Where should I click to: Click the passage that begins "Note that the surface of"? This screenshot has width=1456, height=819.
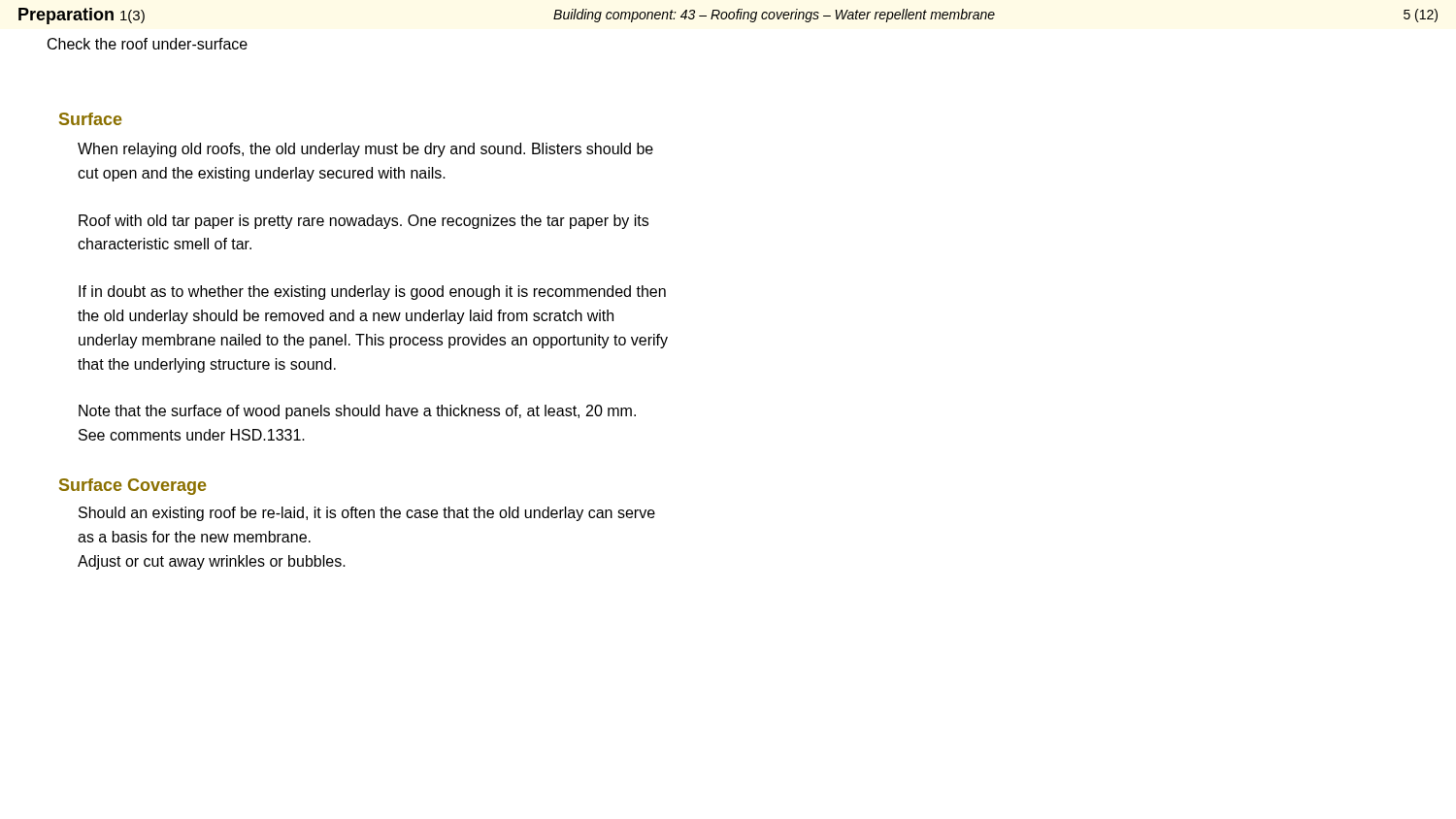[357, 423]
